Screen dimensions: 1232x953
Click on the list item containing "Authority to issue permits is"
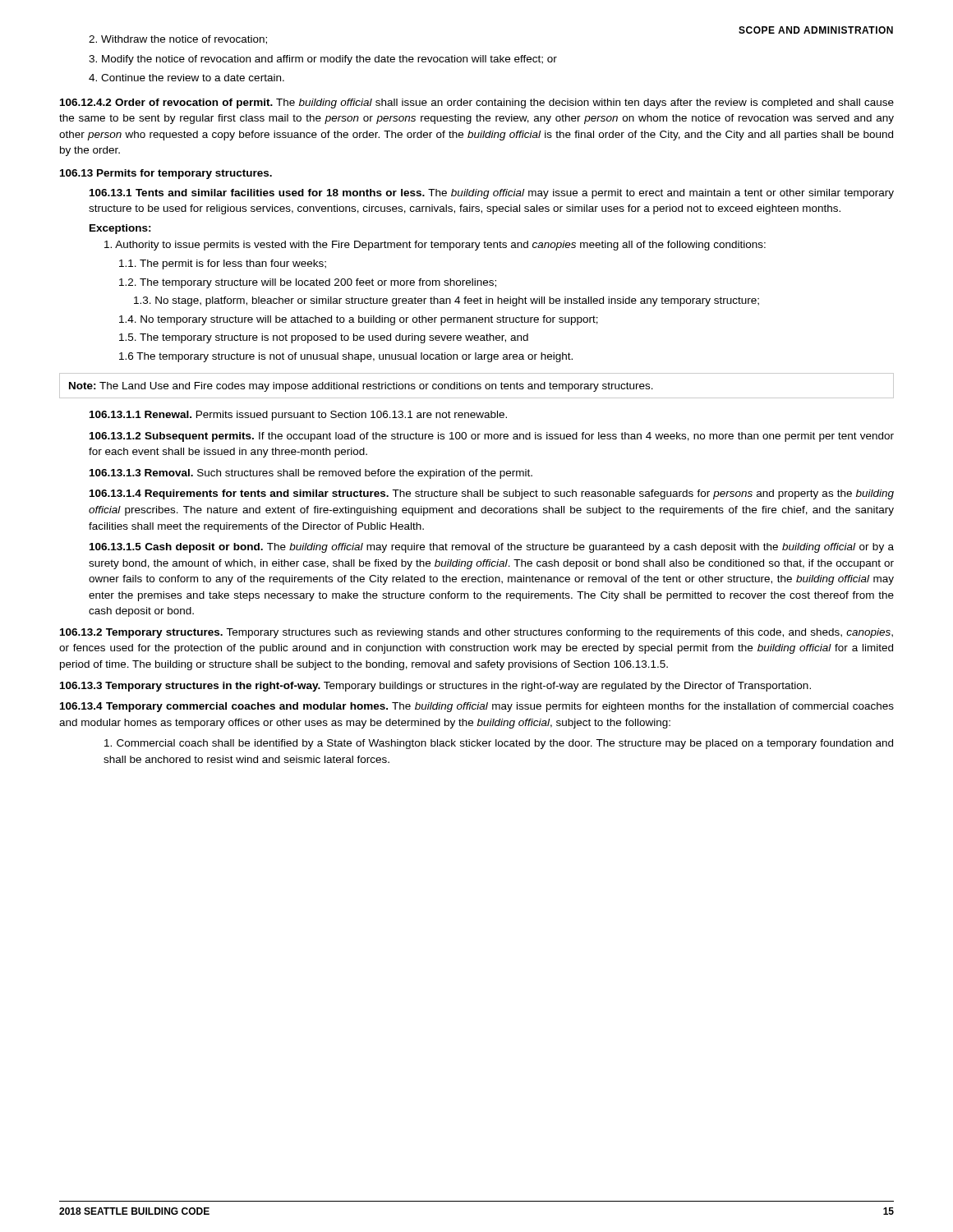click(x=435, y=244)
